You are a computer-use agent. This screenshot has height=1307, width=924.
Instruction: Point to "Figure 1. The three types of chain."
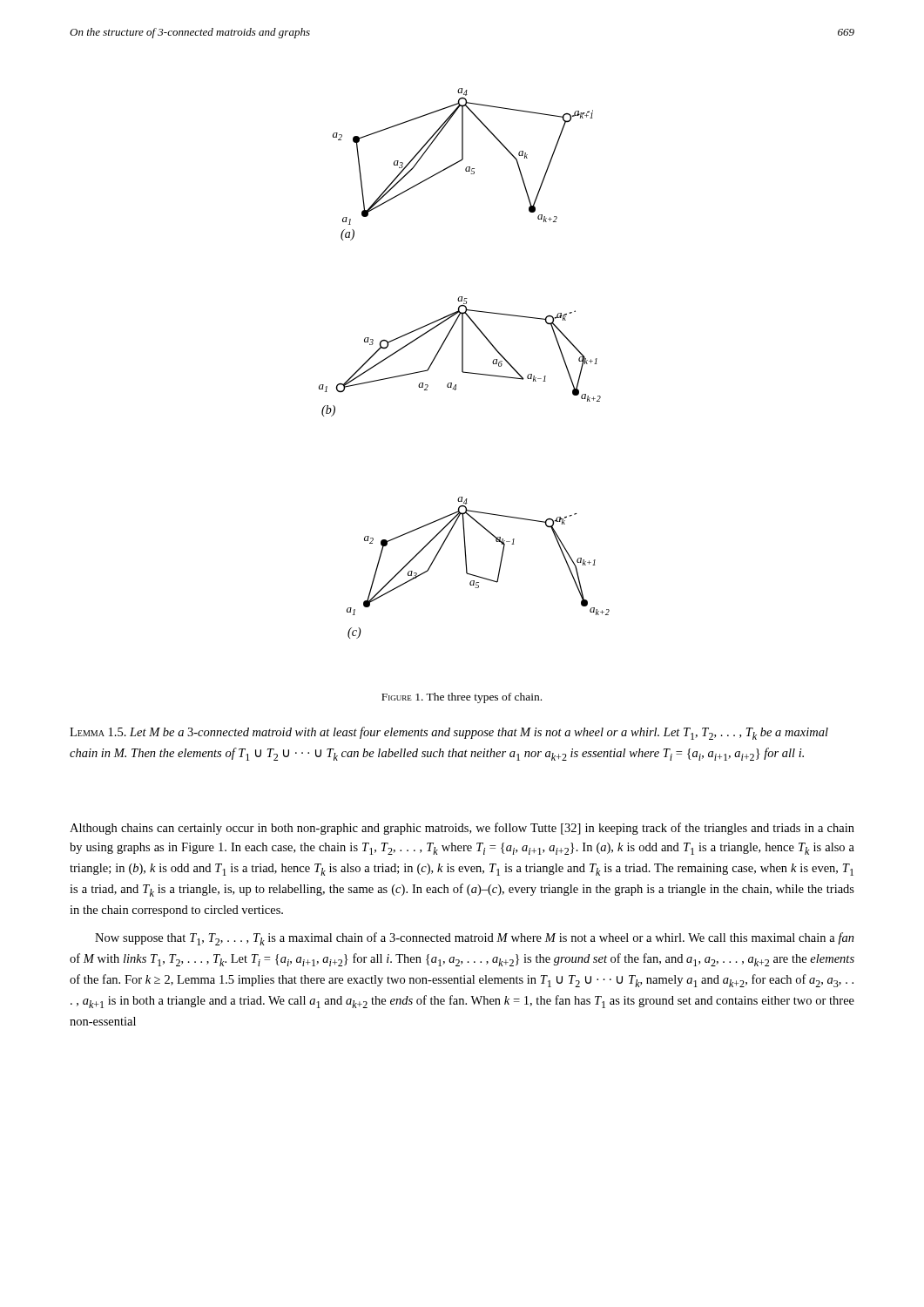pyautogui.click(x=462, y=697)
